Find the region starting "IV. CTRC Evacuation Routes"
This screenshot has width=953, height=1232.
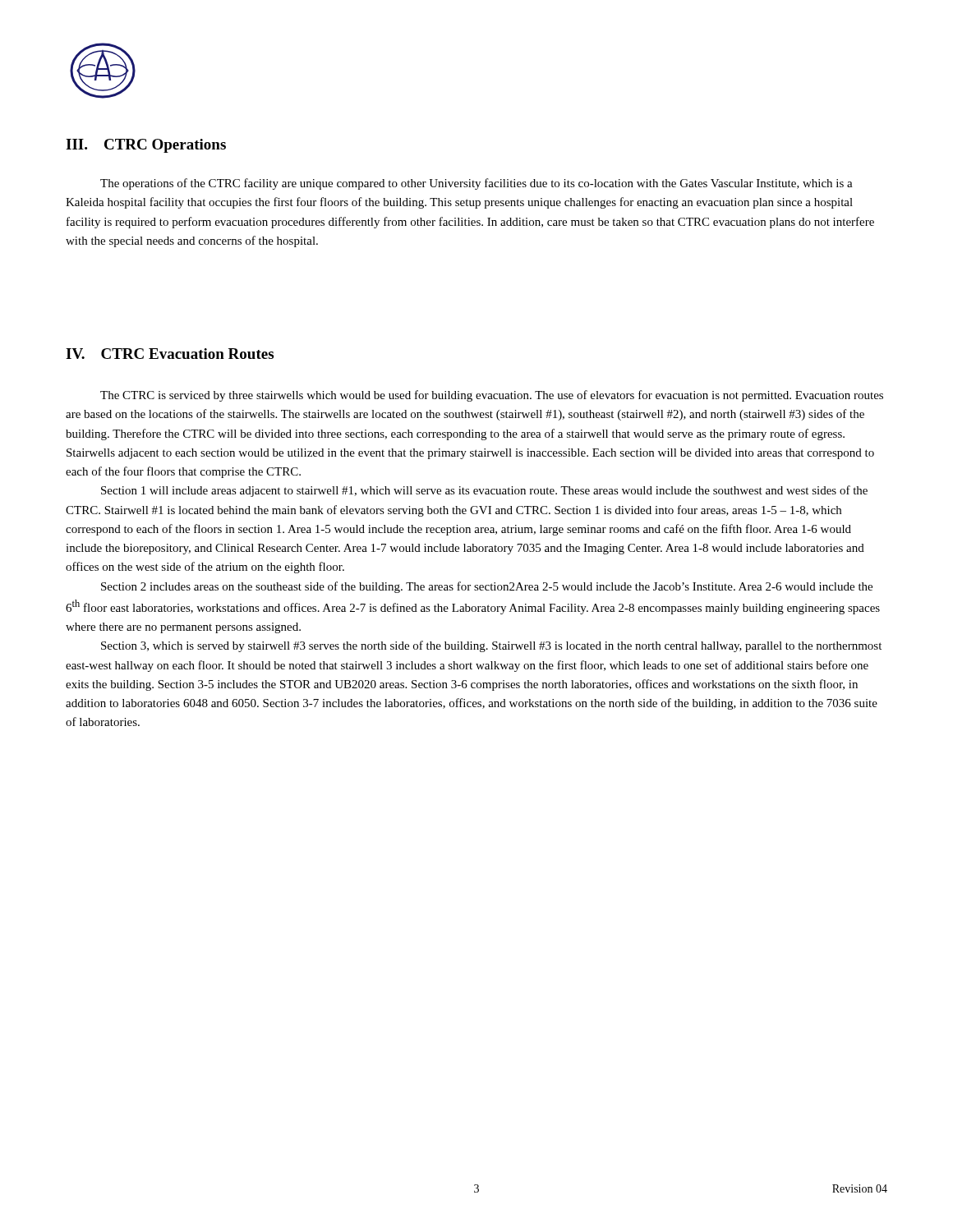click(170, 354)
